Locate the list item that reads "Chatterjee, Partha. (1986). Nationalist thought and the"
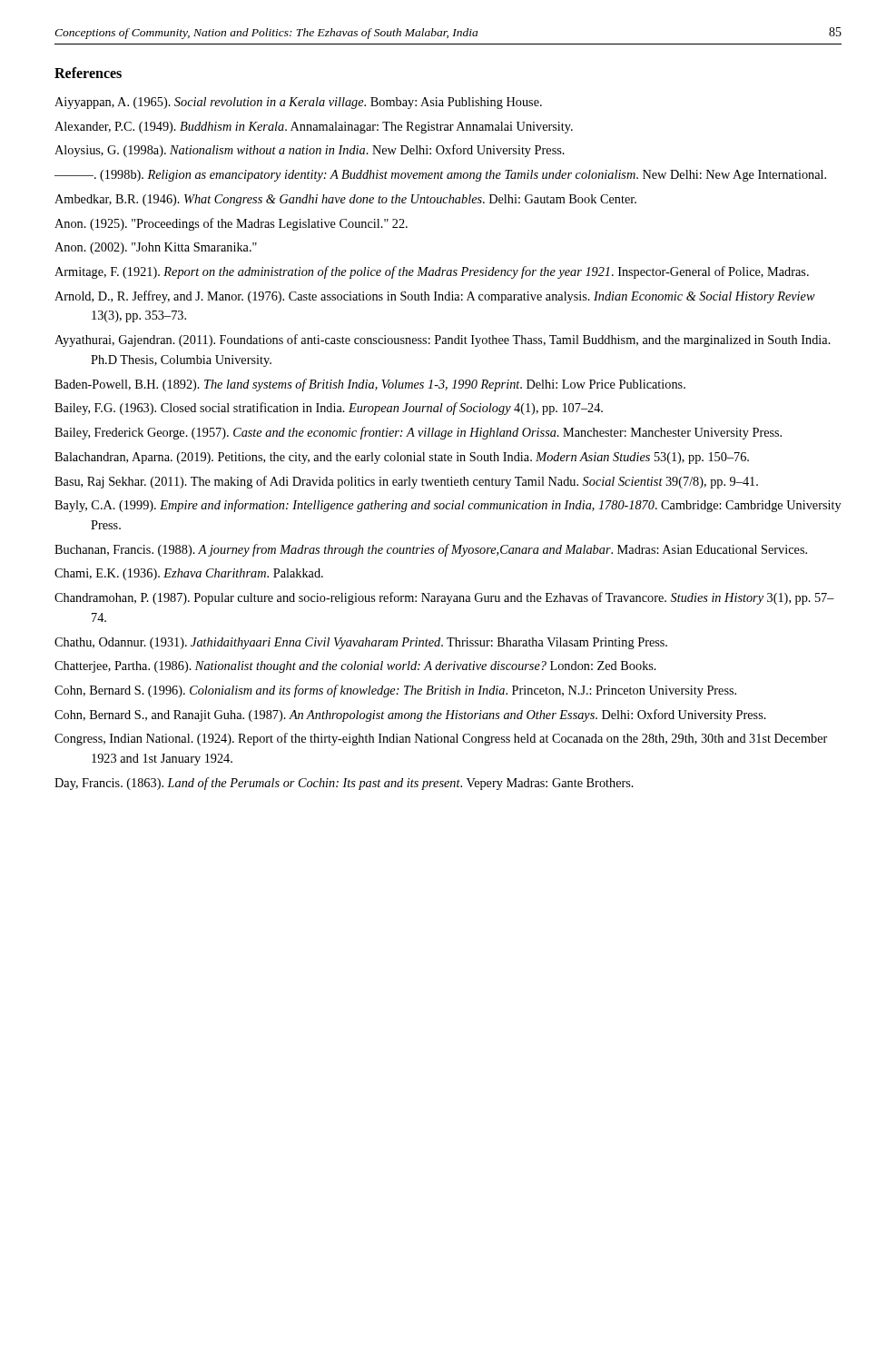896x1362 pixels. [x=356, y=666]
